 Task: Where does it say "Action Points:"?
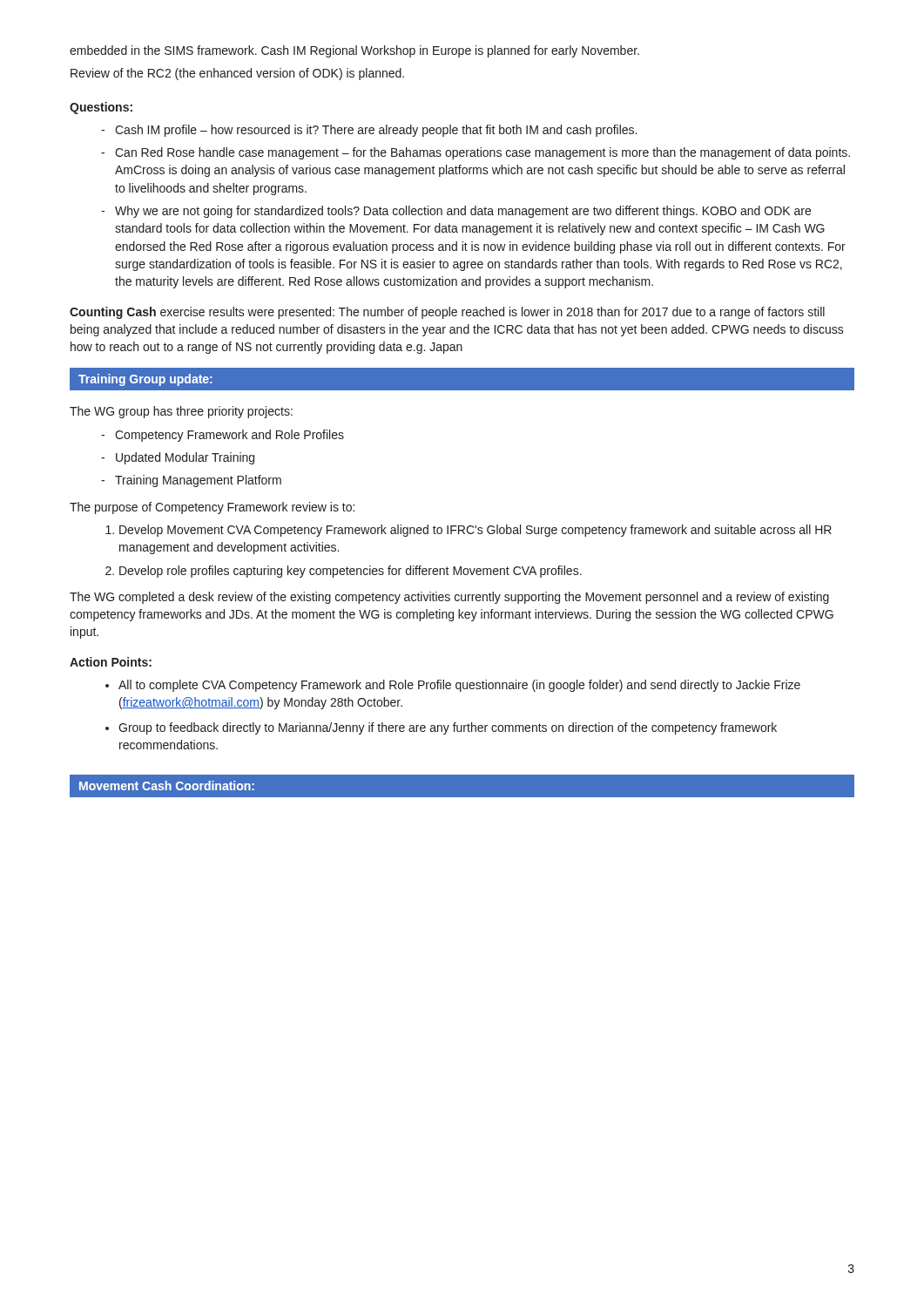[111, 662]
